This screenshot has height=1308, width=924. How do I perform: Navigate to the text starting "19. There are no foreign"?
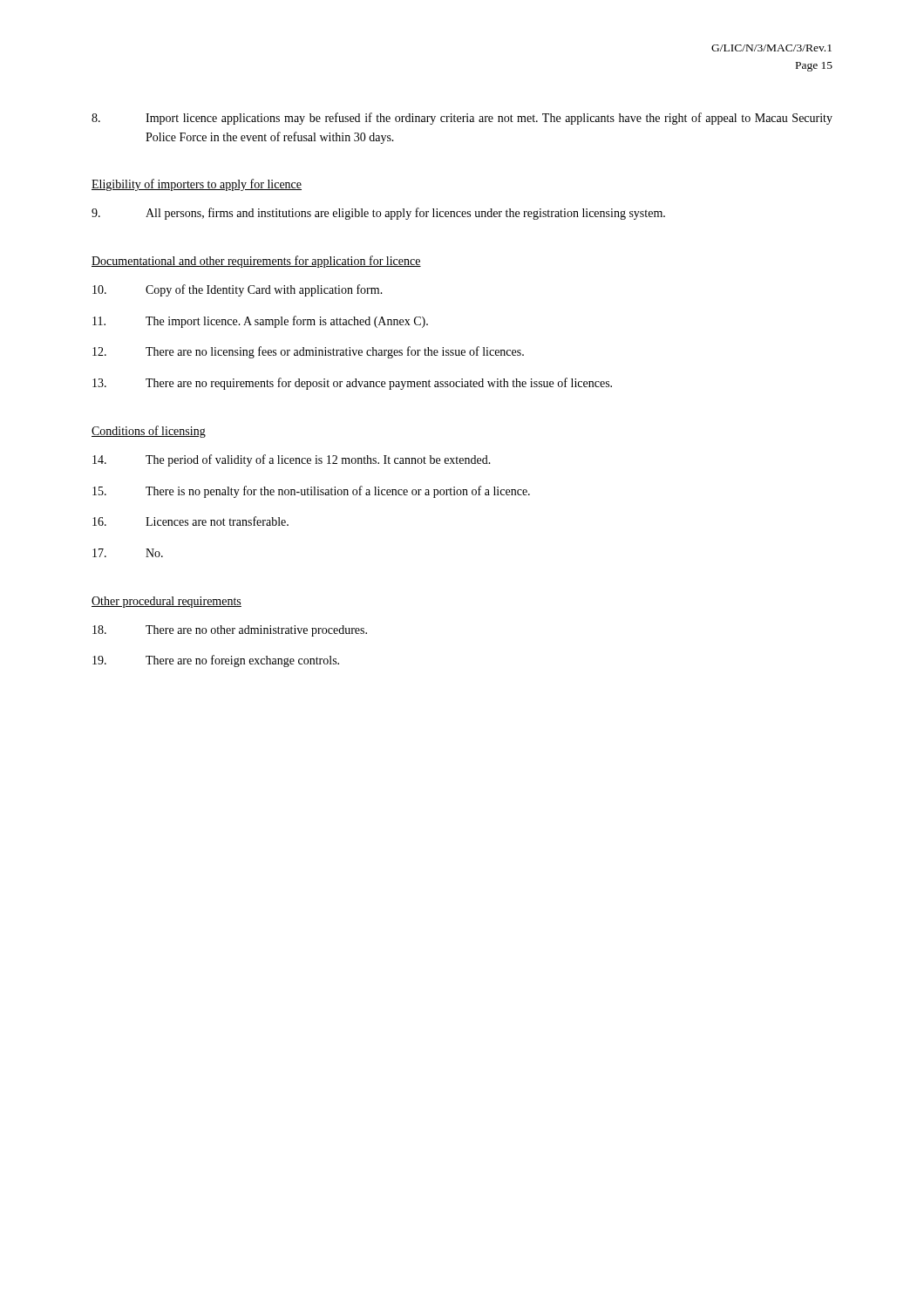(x=216, y=661)
